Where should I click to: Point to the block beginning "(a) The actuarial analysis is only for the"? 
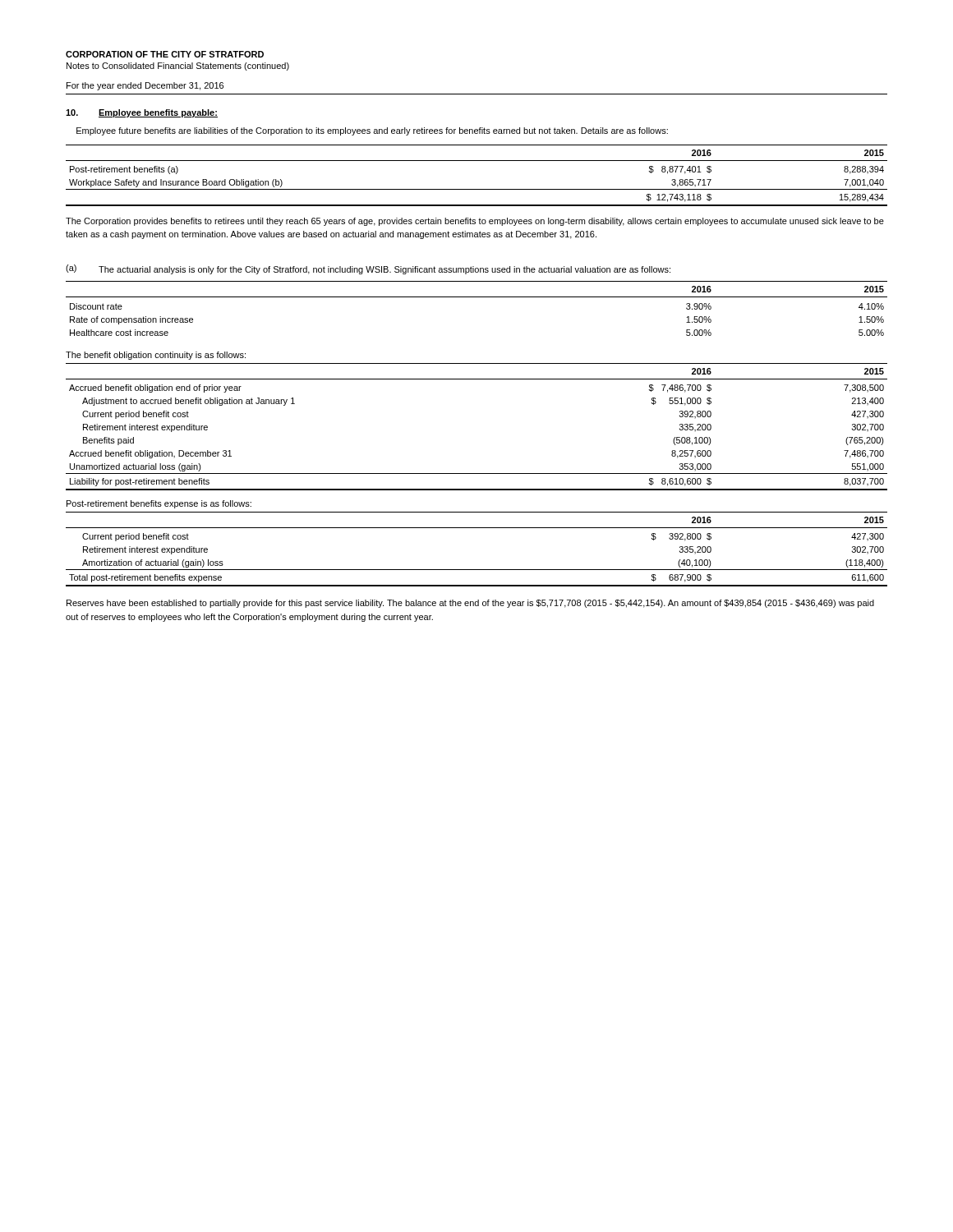tap(368, 269)
